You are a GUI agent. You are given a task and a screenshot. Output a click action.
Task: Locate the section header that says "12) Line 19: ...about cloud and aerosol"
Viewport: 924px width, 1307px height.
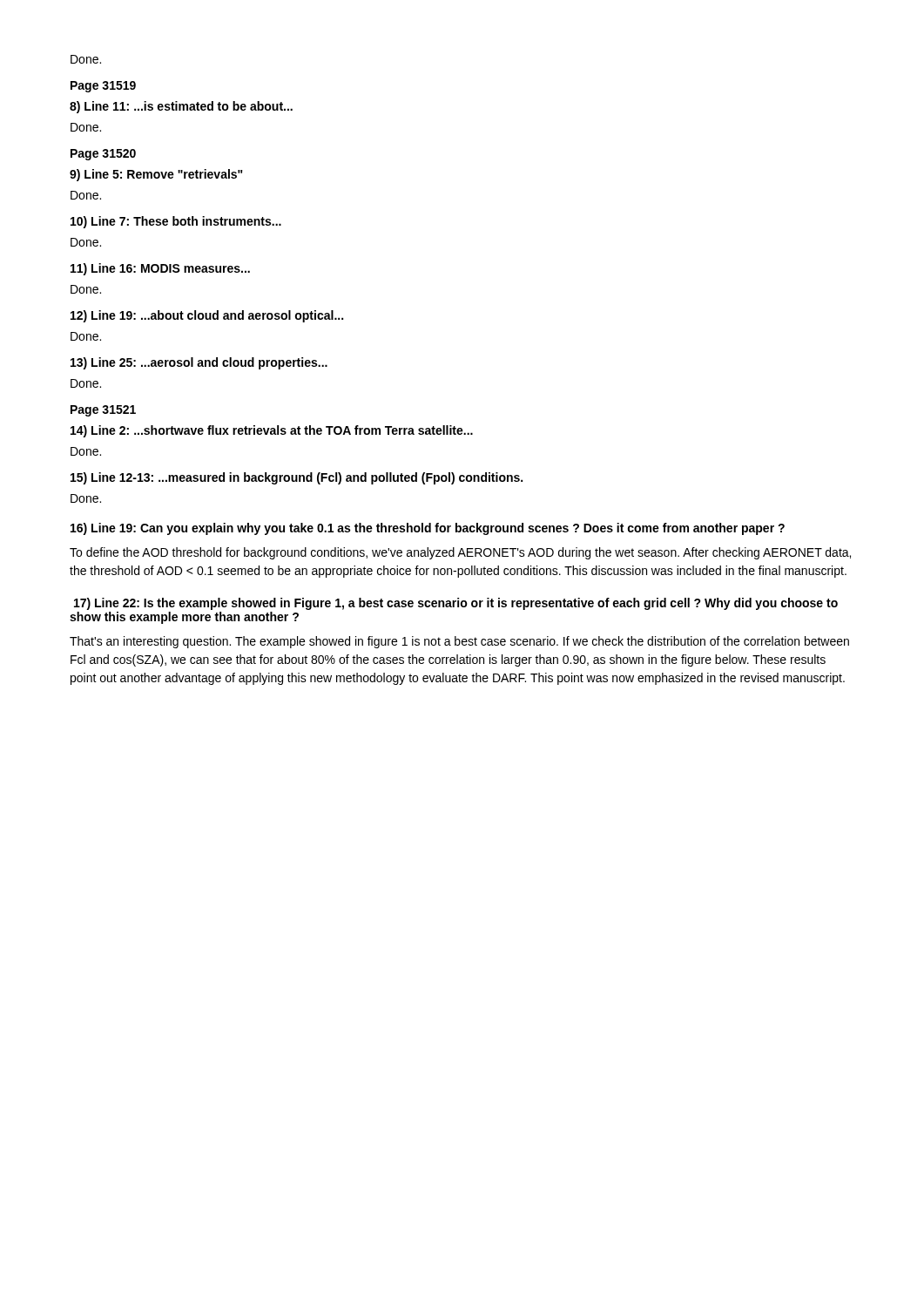[207, 315]
